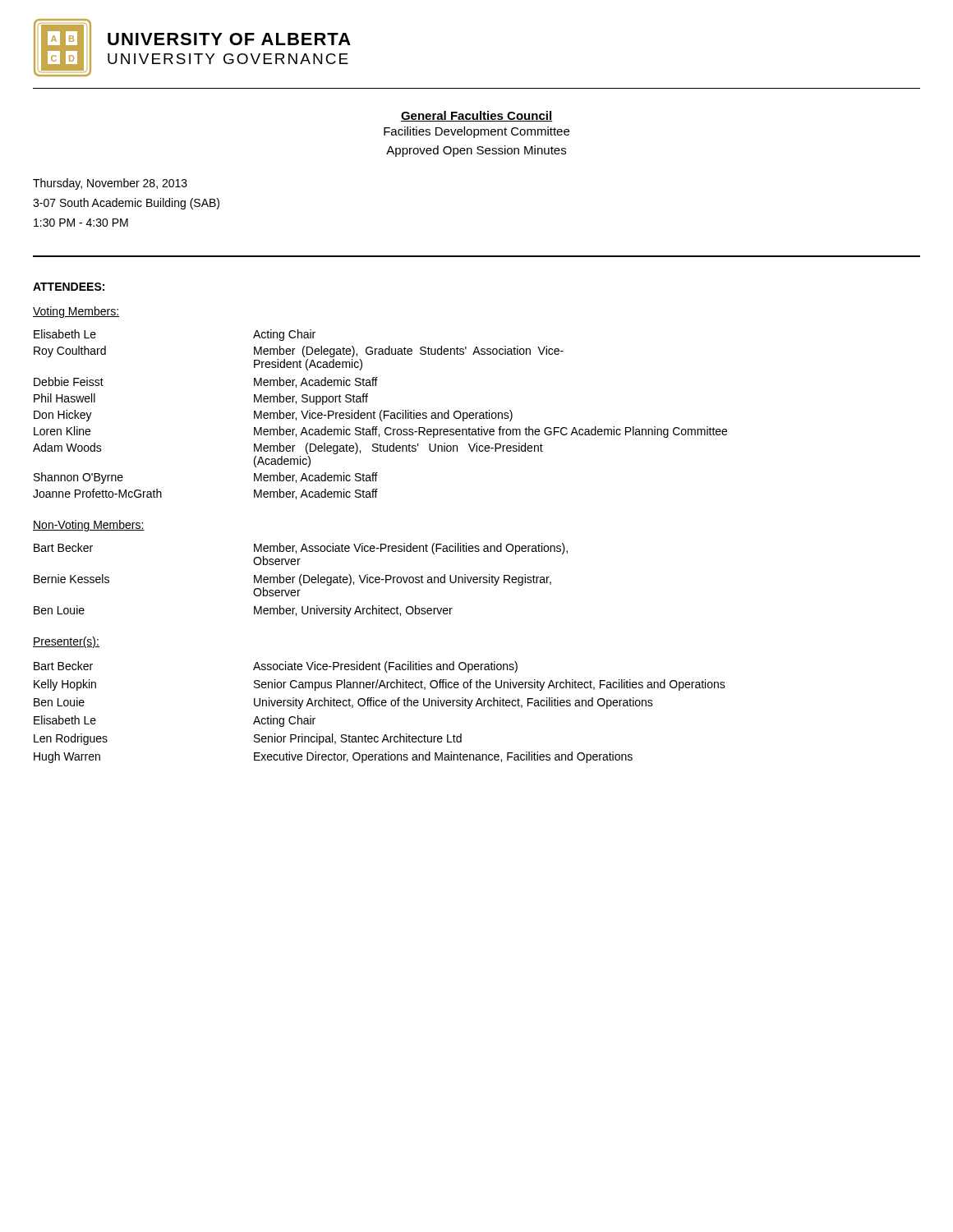953x1232 pixels.
Task: Point to the block beginning "Bart Becker Associate Vice-President (Facilities and"
Action: click(476, 666)
